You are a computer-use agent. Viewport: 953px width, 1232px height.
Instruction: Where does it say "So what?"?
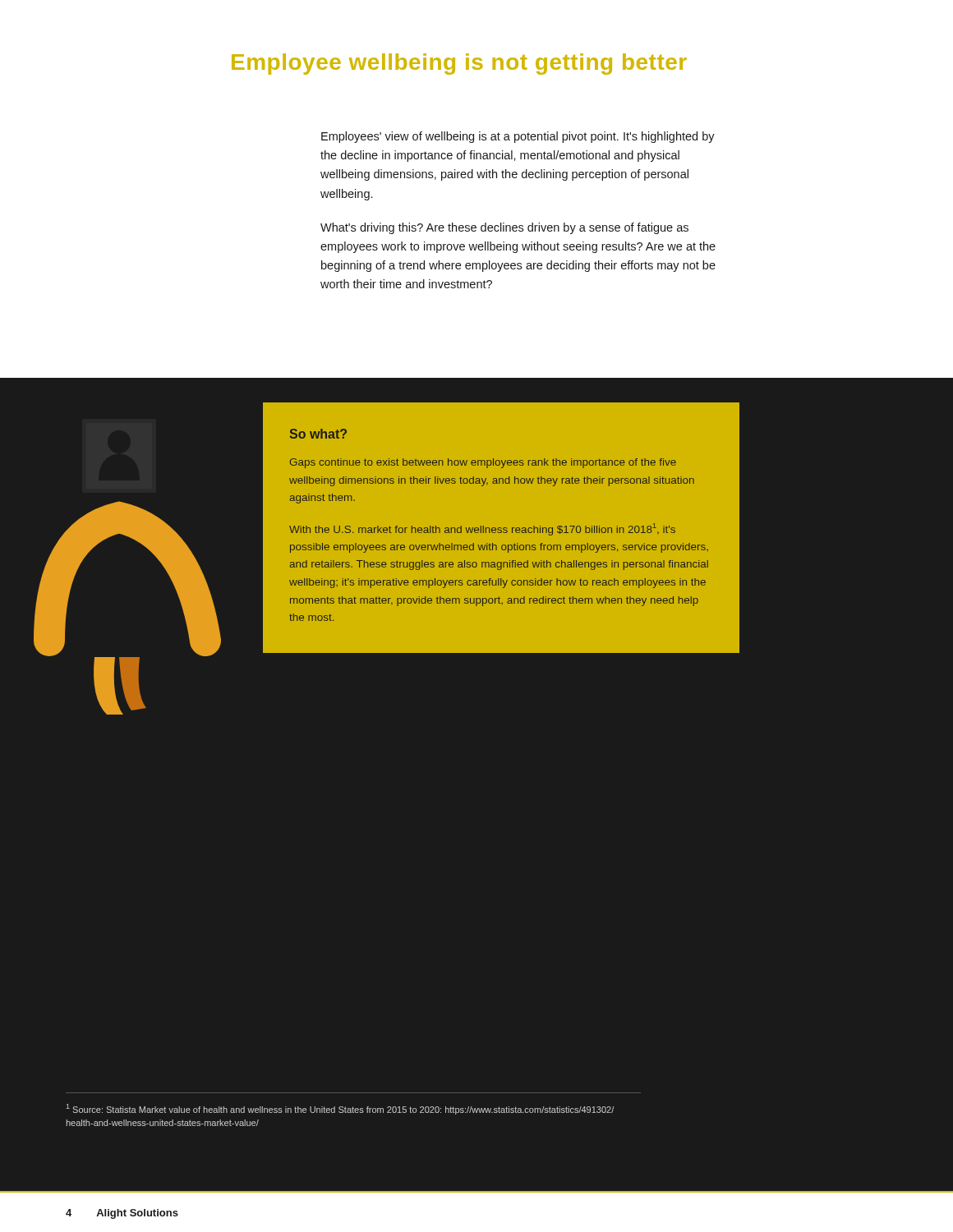click(318, 434)
